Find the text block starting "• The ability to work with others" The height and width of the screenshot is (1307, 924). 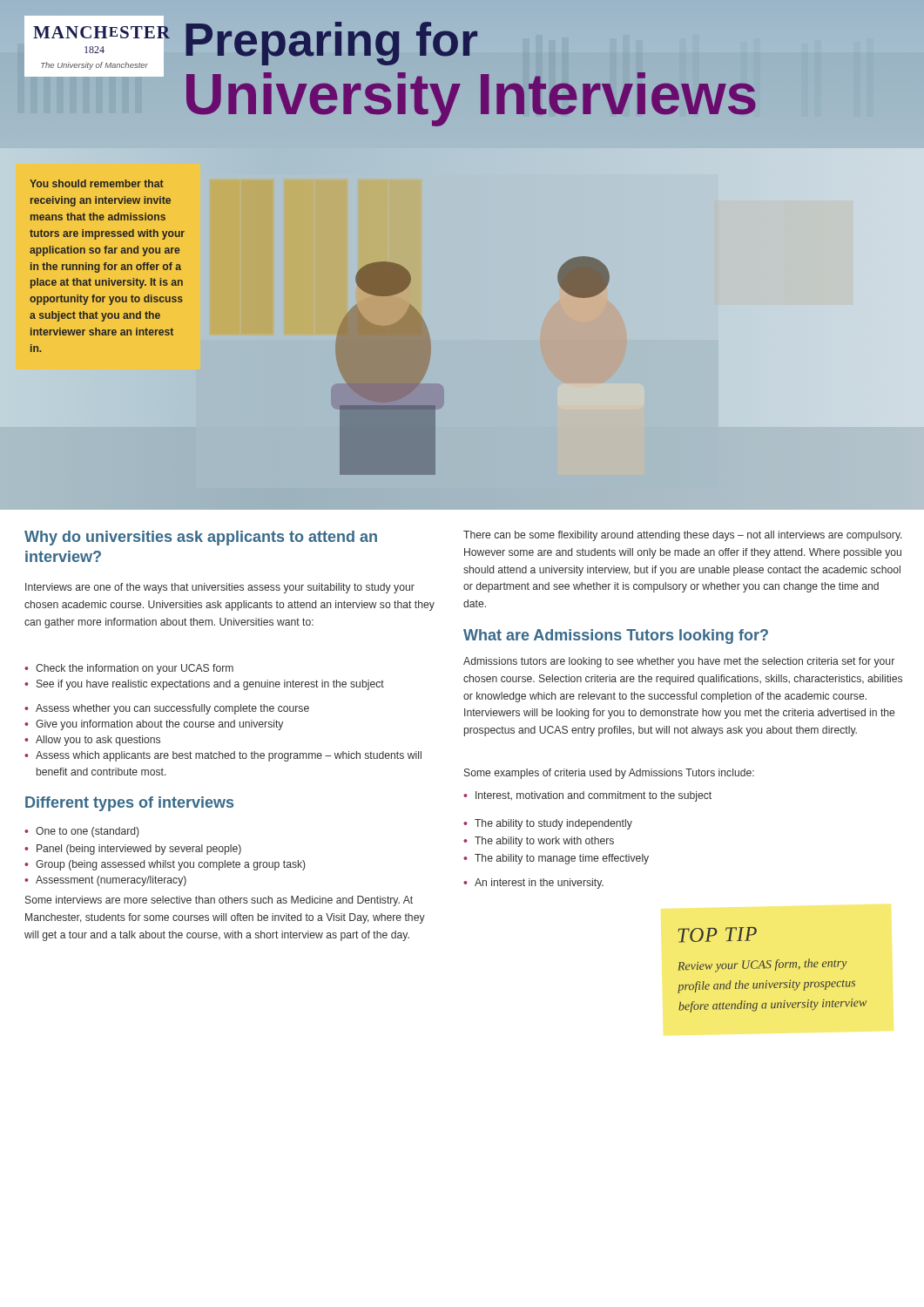click(x=539, y=841)
